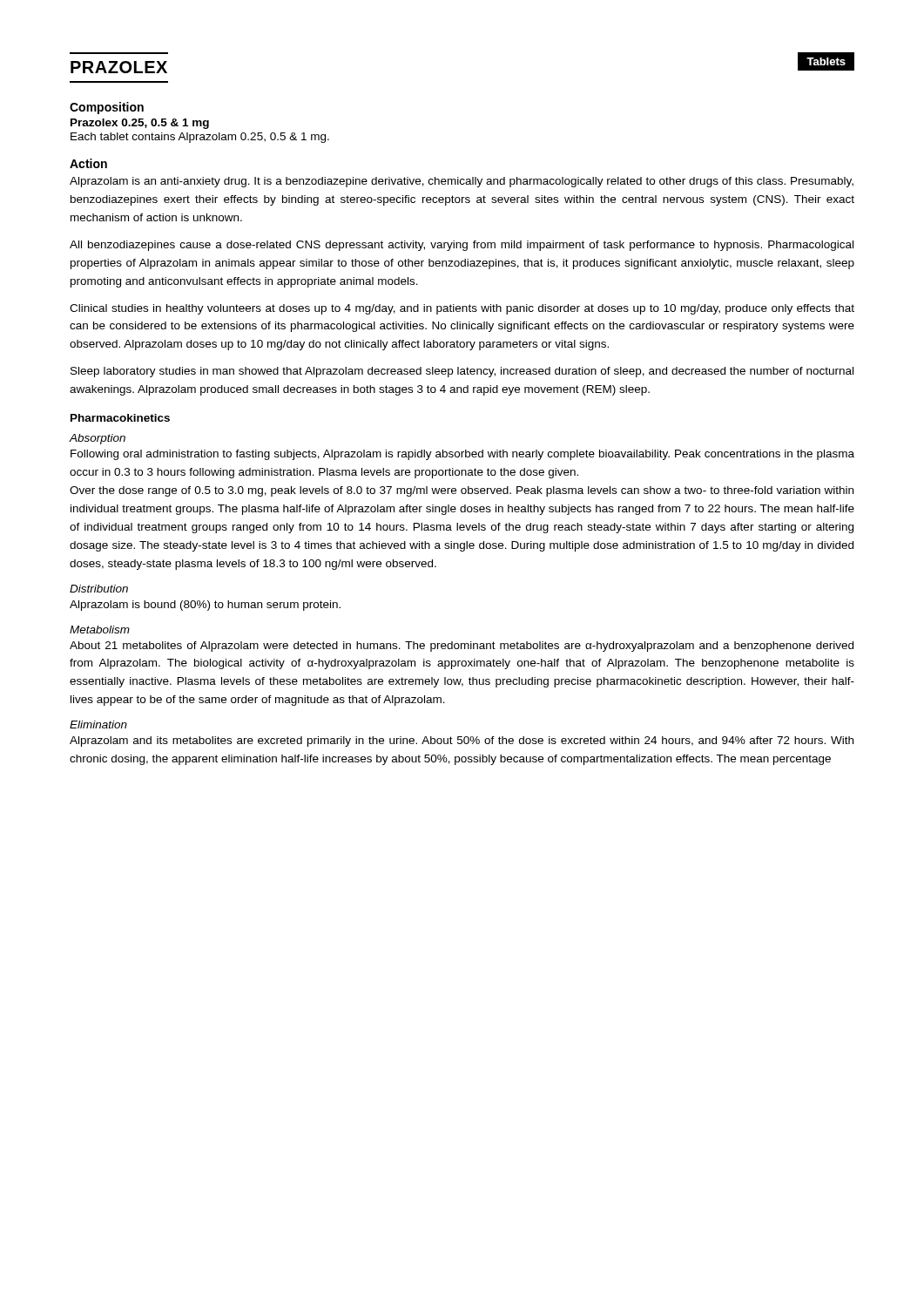Point to the passage starting "Alprazolam and its metabolites are excreted"
Viewport: 924px width, 1307px height.
(462, 750)
